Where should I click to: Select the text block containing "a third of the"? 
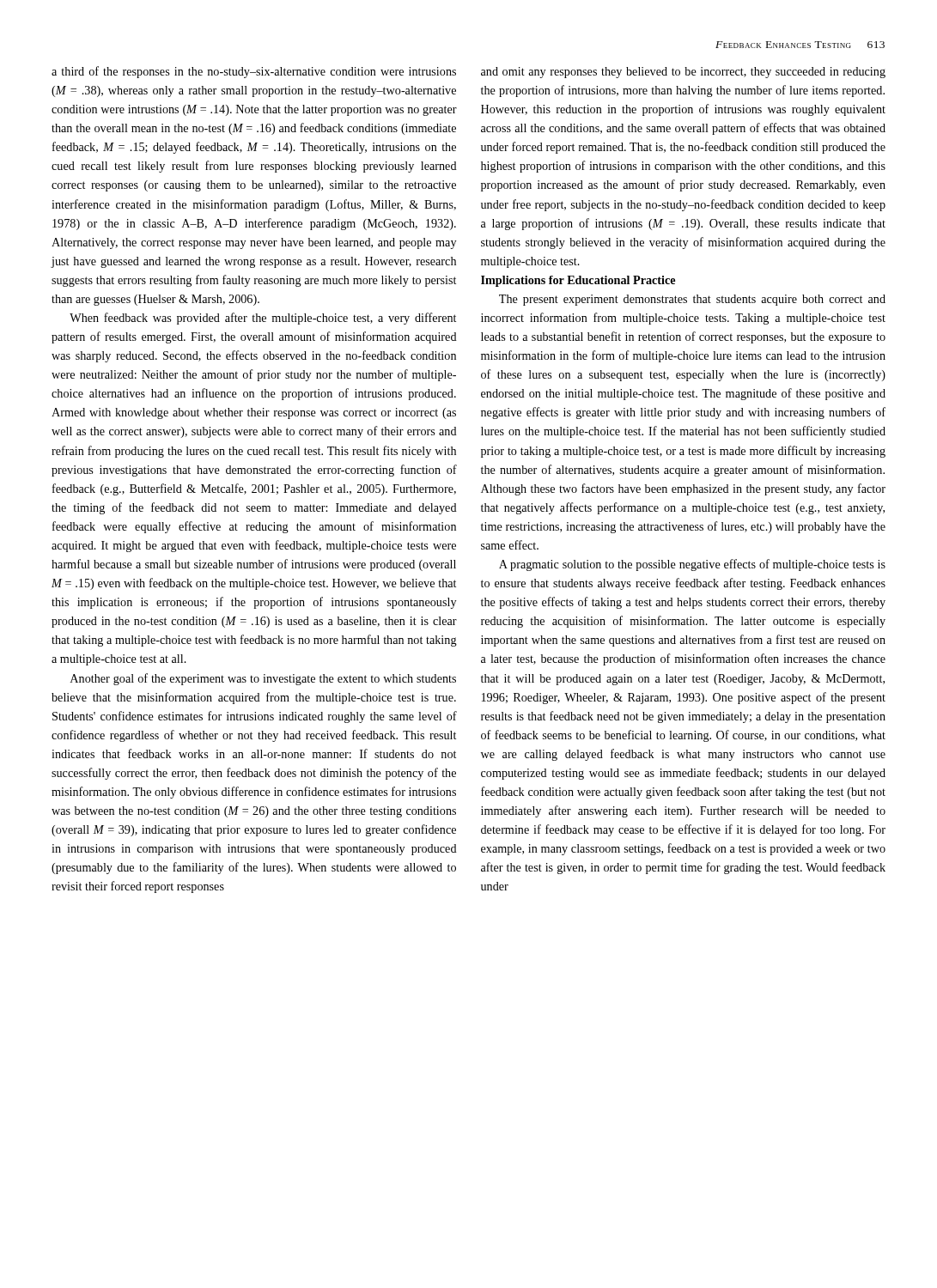254,479
